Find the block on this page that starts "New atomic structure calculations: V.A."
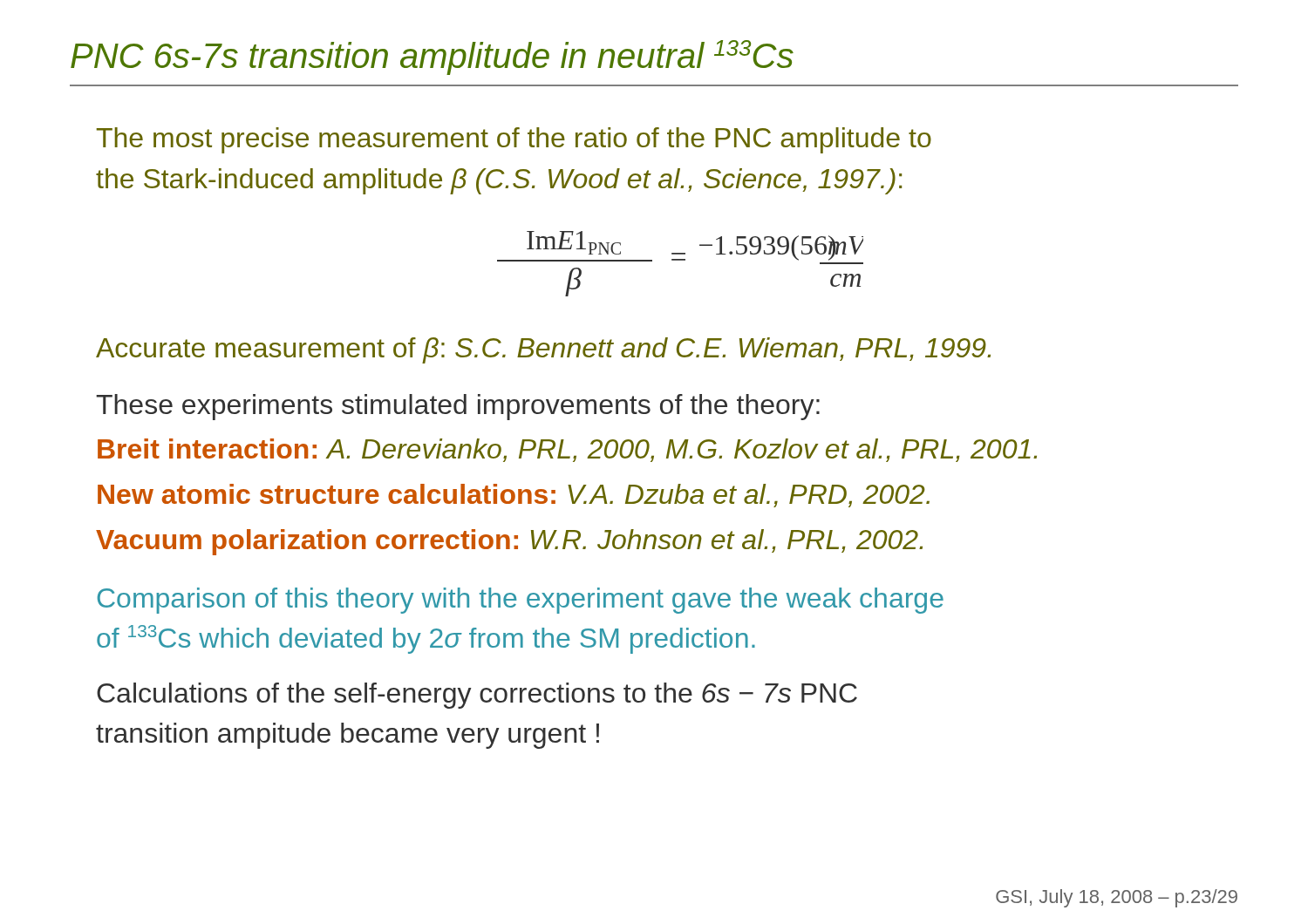This screenshot has width=1308, height=924. tap(514, 494)
